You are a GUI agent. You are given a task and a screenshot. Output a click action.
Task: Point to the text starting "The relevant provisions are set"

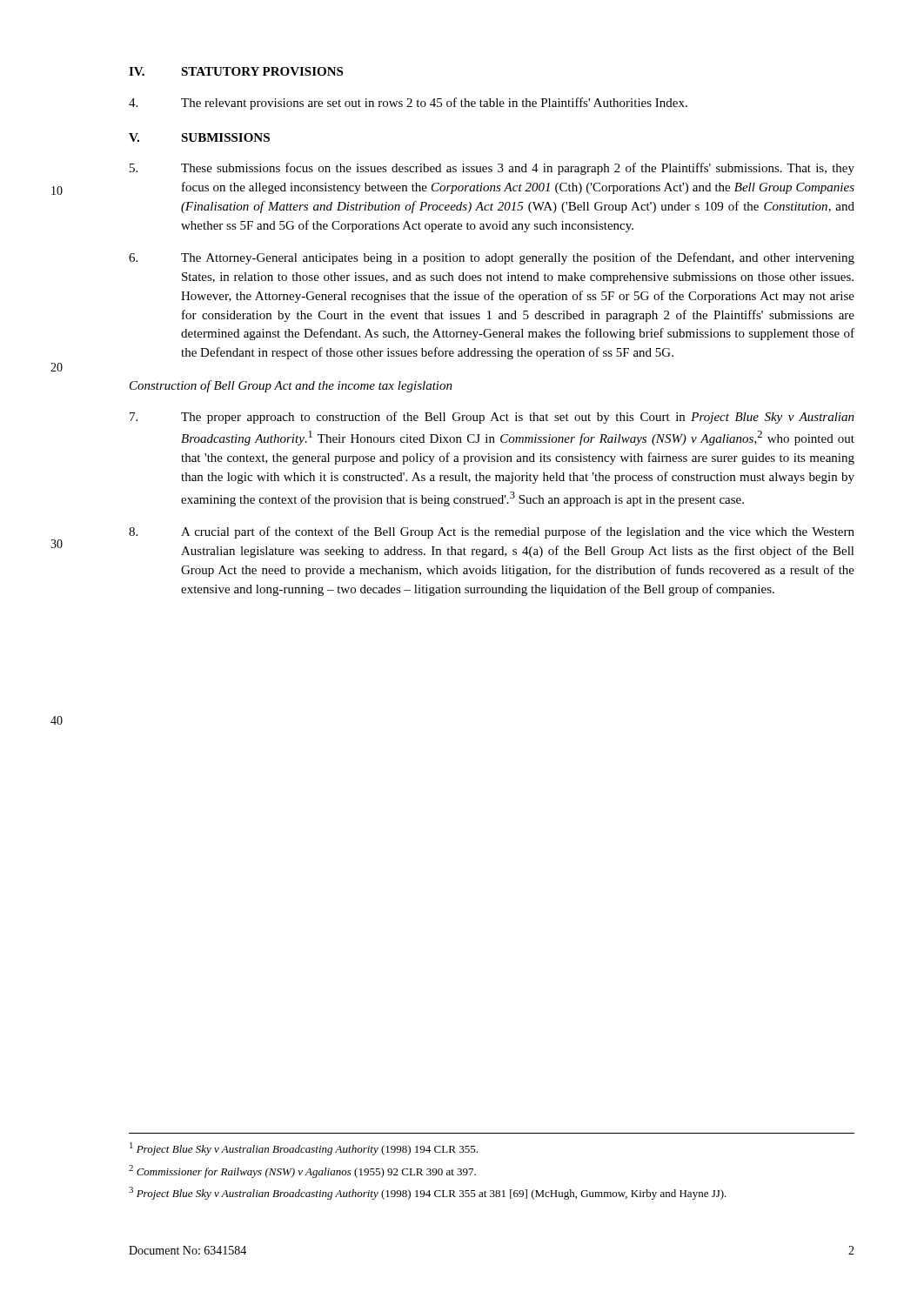tap(492, 103)
